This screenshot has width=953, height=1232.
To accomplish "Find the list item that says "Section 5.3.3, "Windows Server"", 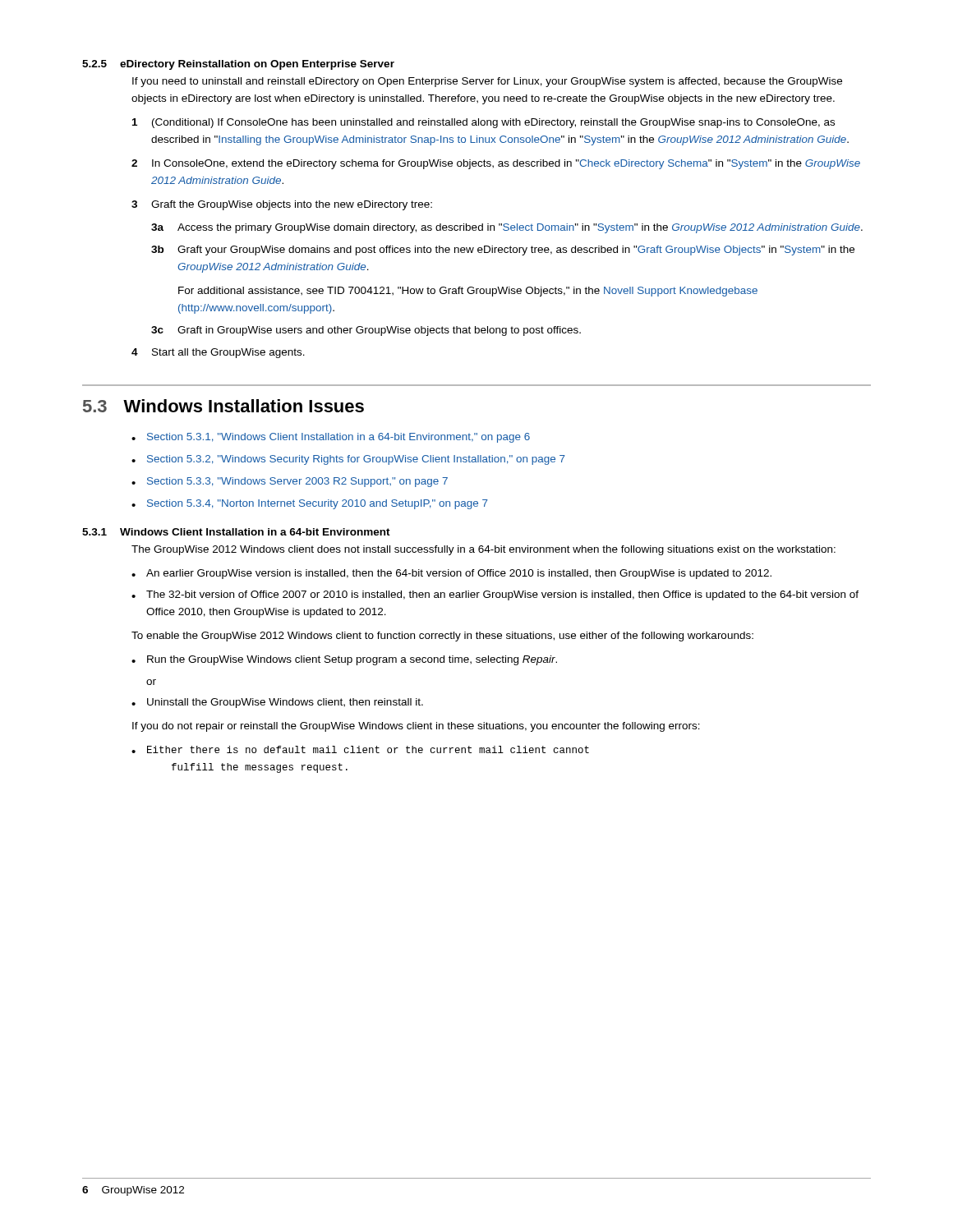I will click(x=297, y=481).
